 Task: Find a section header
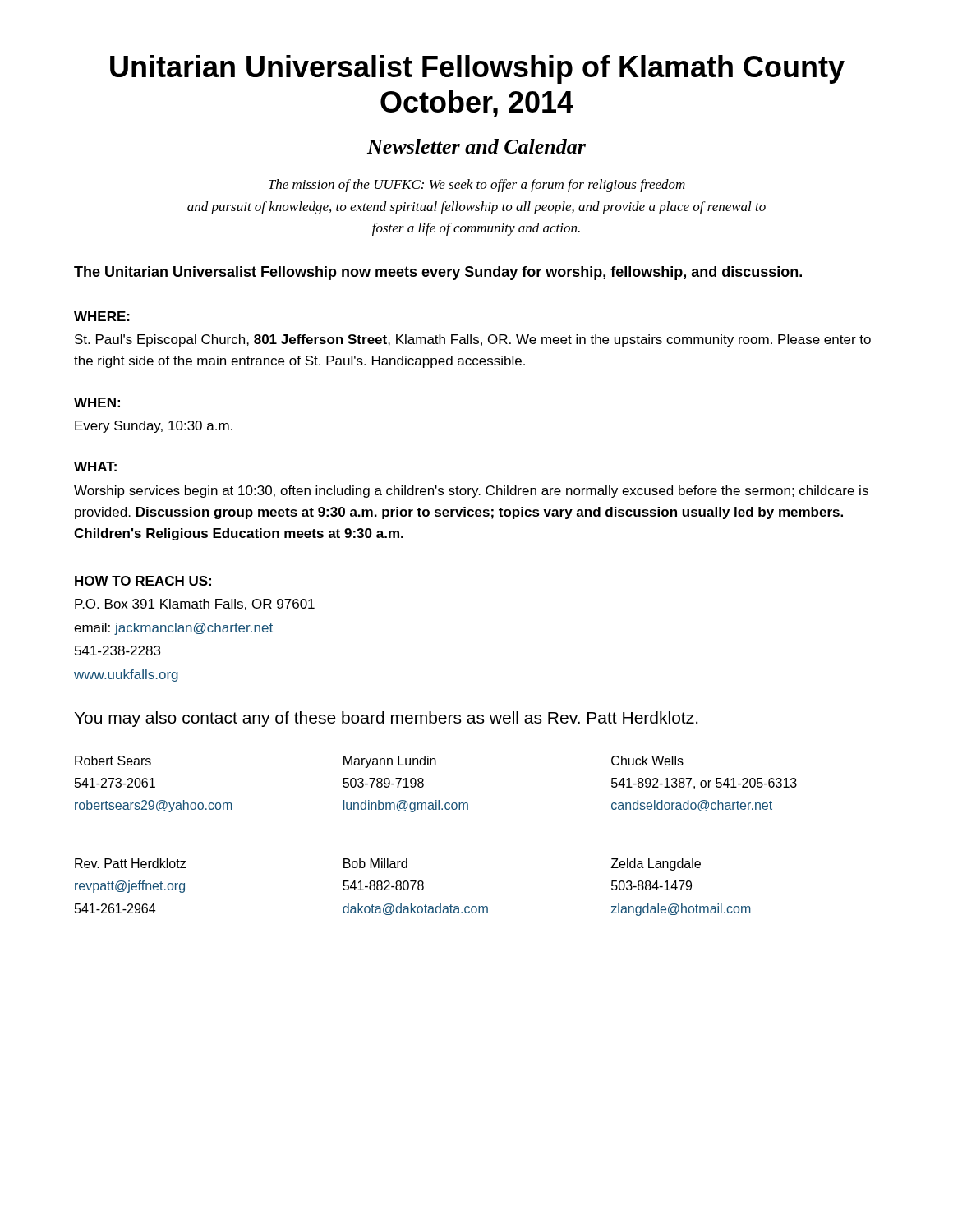[476, 147]
